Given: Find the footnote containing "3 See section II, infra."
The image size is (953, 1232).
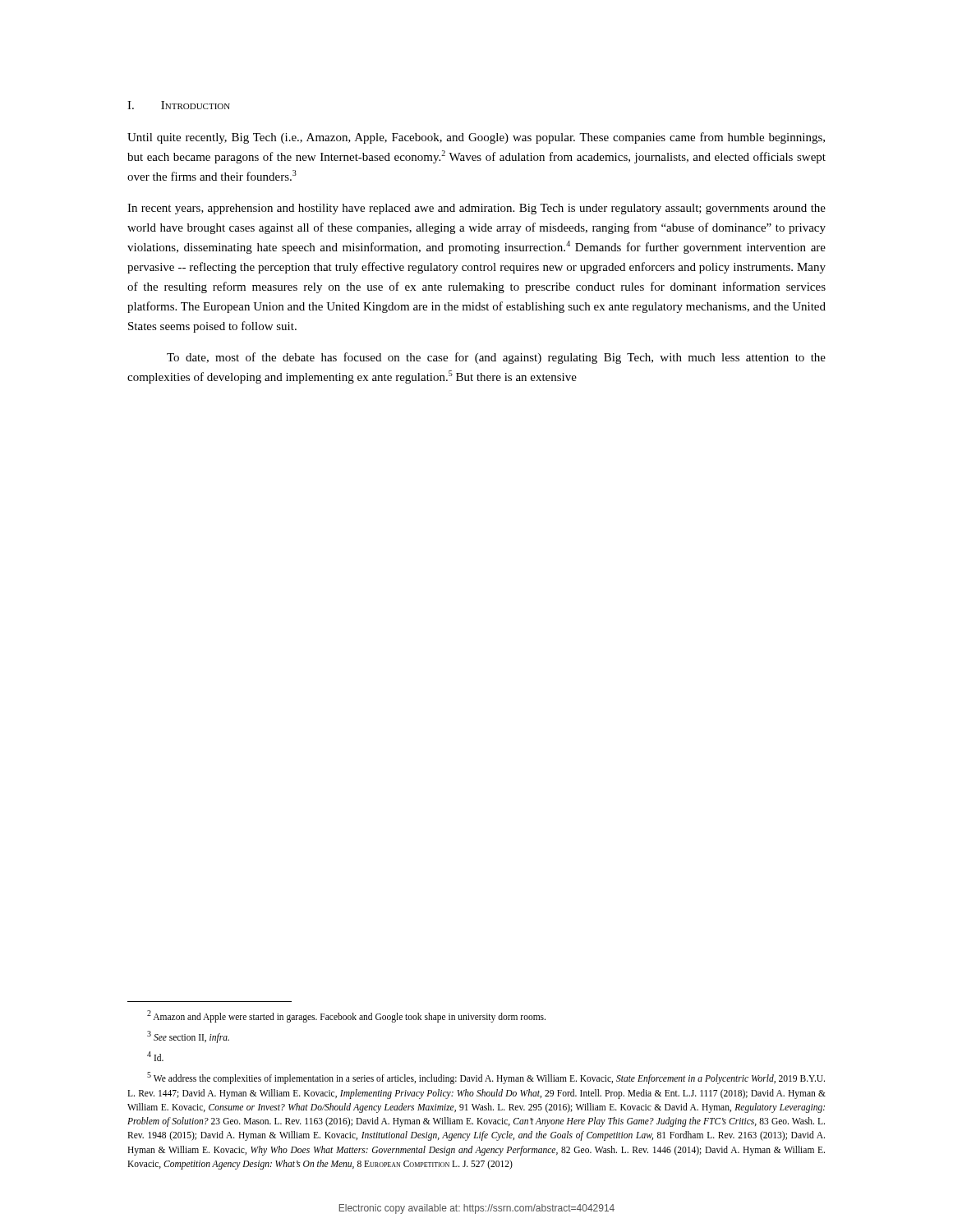Looking at the screenshot, I should pos(188,1036).
